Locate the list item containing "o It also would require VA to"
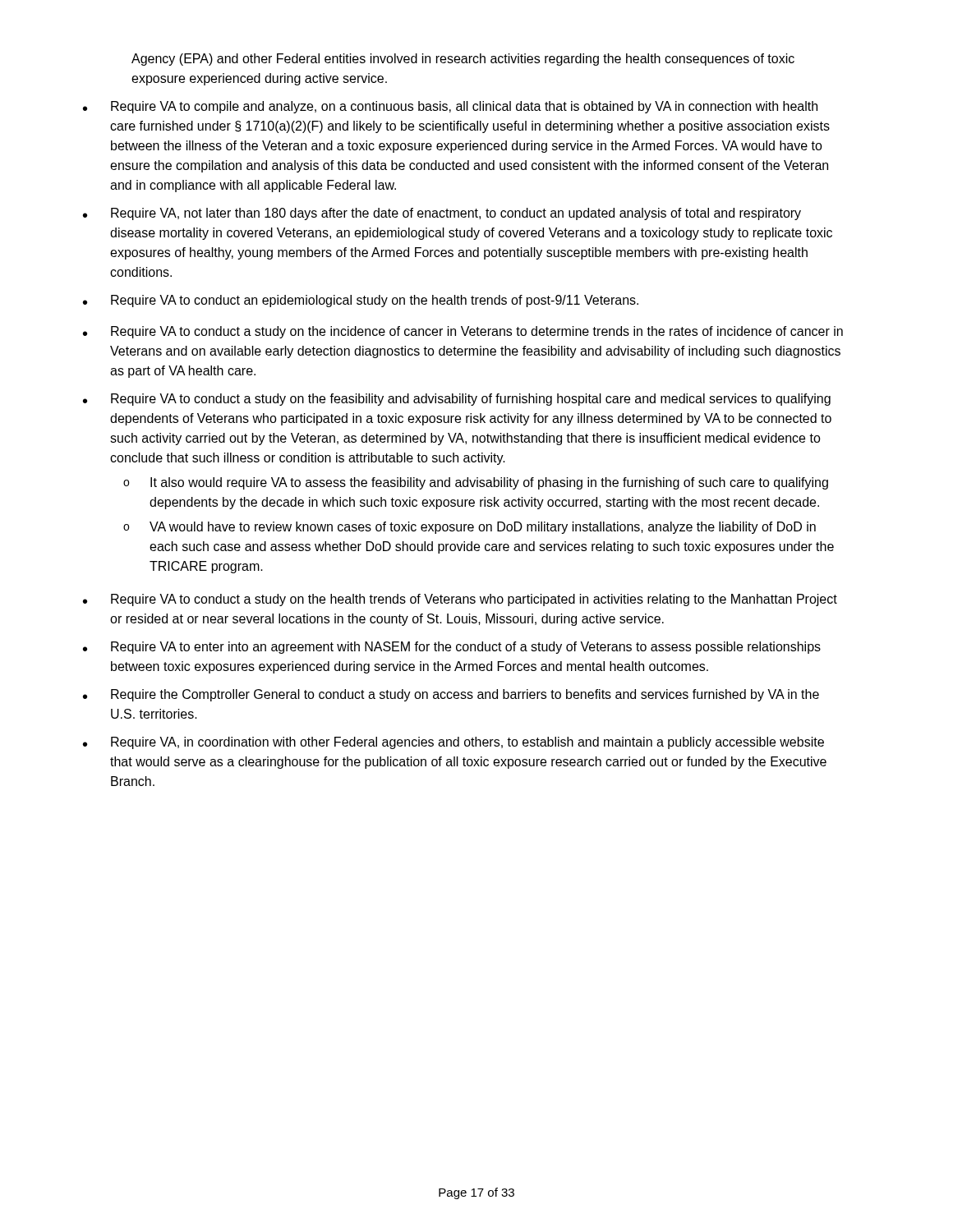The height and width of the screenshot is (1232, 953). (x=485, y=493)
